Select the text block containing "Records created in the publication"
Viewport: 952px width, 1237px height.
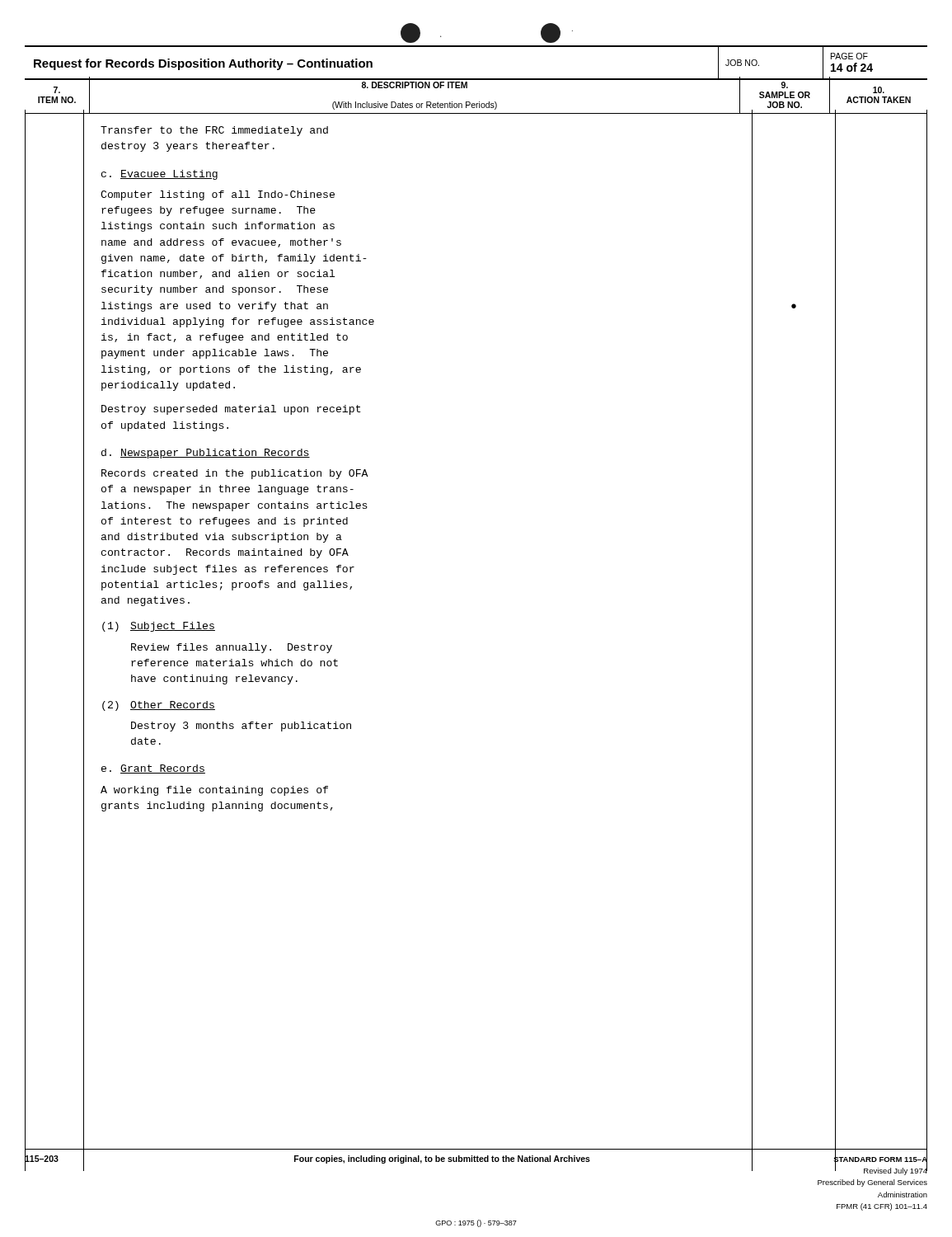click(235, 474)
